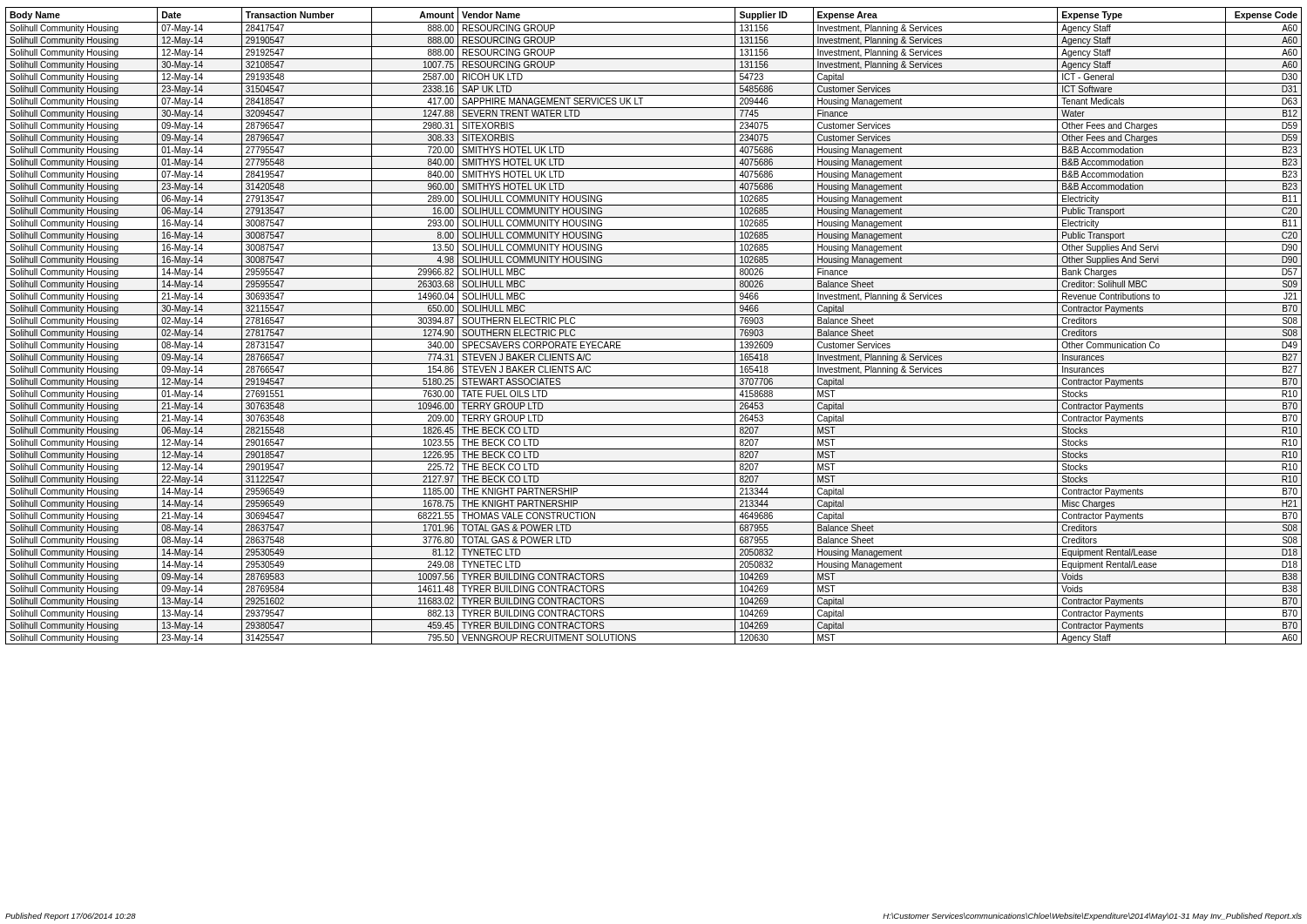
Task: Select the table that reads "TYRER BUILDING CONTRACTORS"
Action: point(654,326)
